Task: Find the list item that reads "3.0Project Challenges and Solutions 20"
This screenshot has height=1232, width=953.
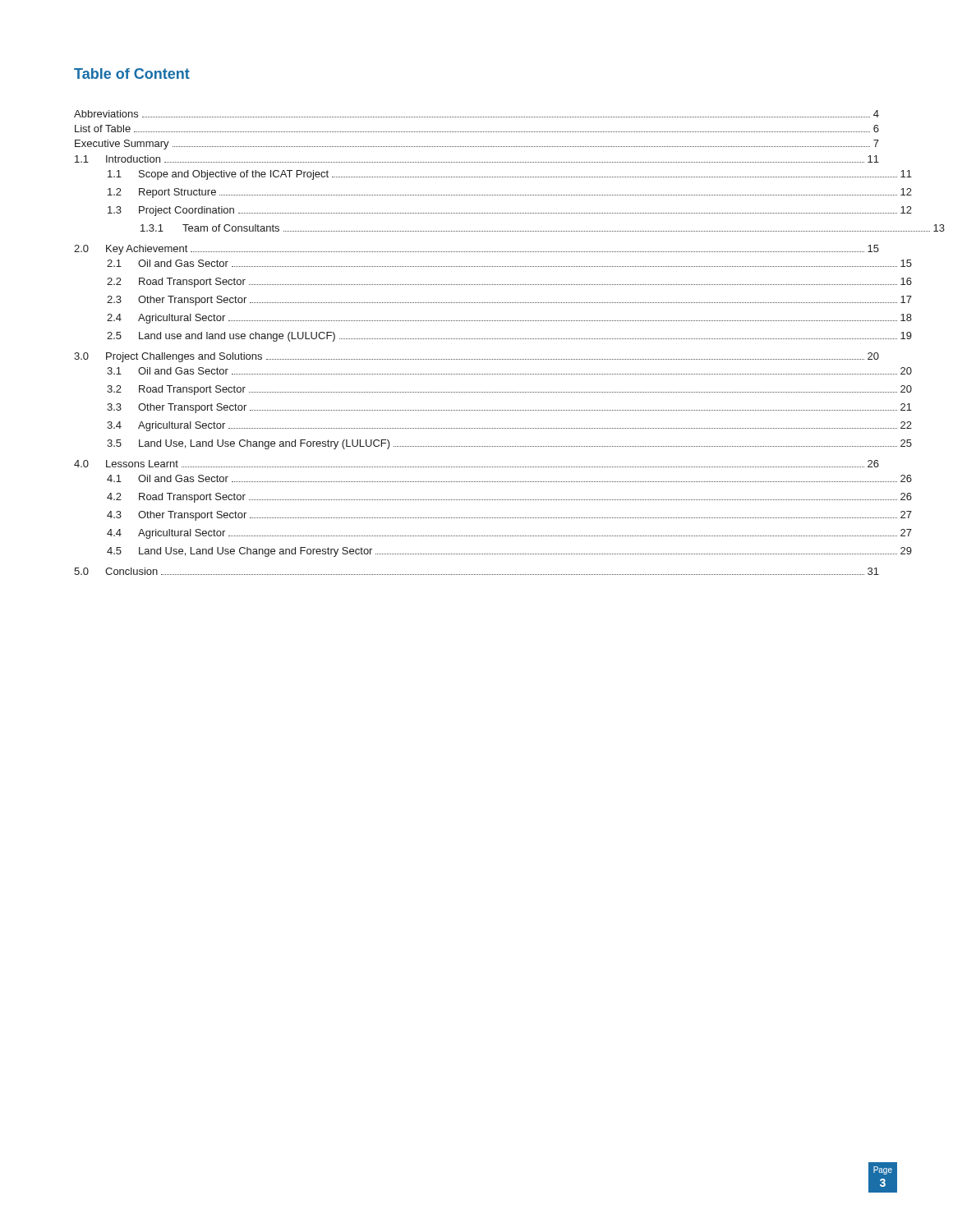Action: pos(476,356)
